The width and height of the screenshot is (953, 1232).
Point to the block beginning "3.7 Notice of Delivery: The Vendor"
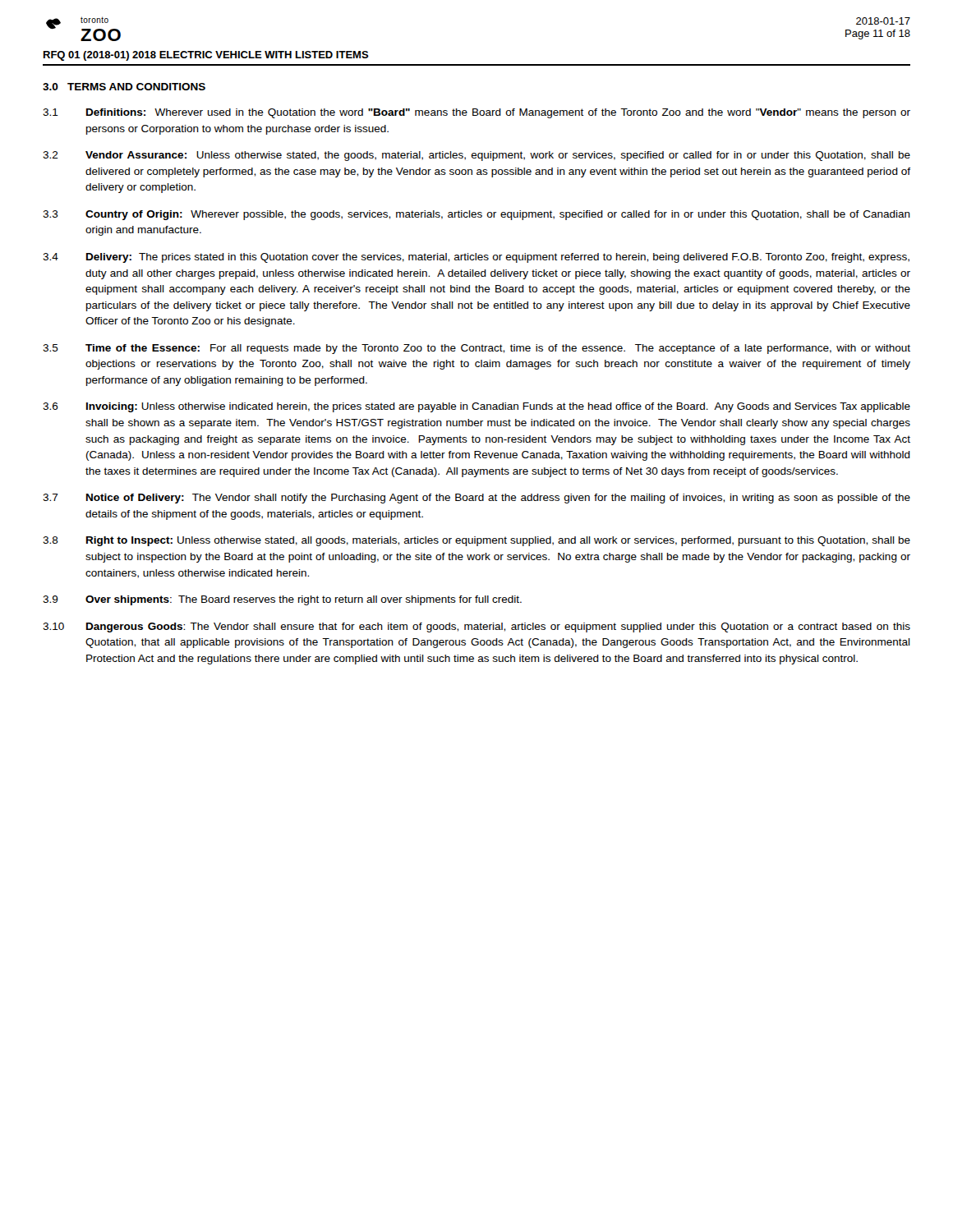click(x=476, y=506)
